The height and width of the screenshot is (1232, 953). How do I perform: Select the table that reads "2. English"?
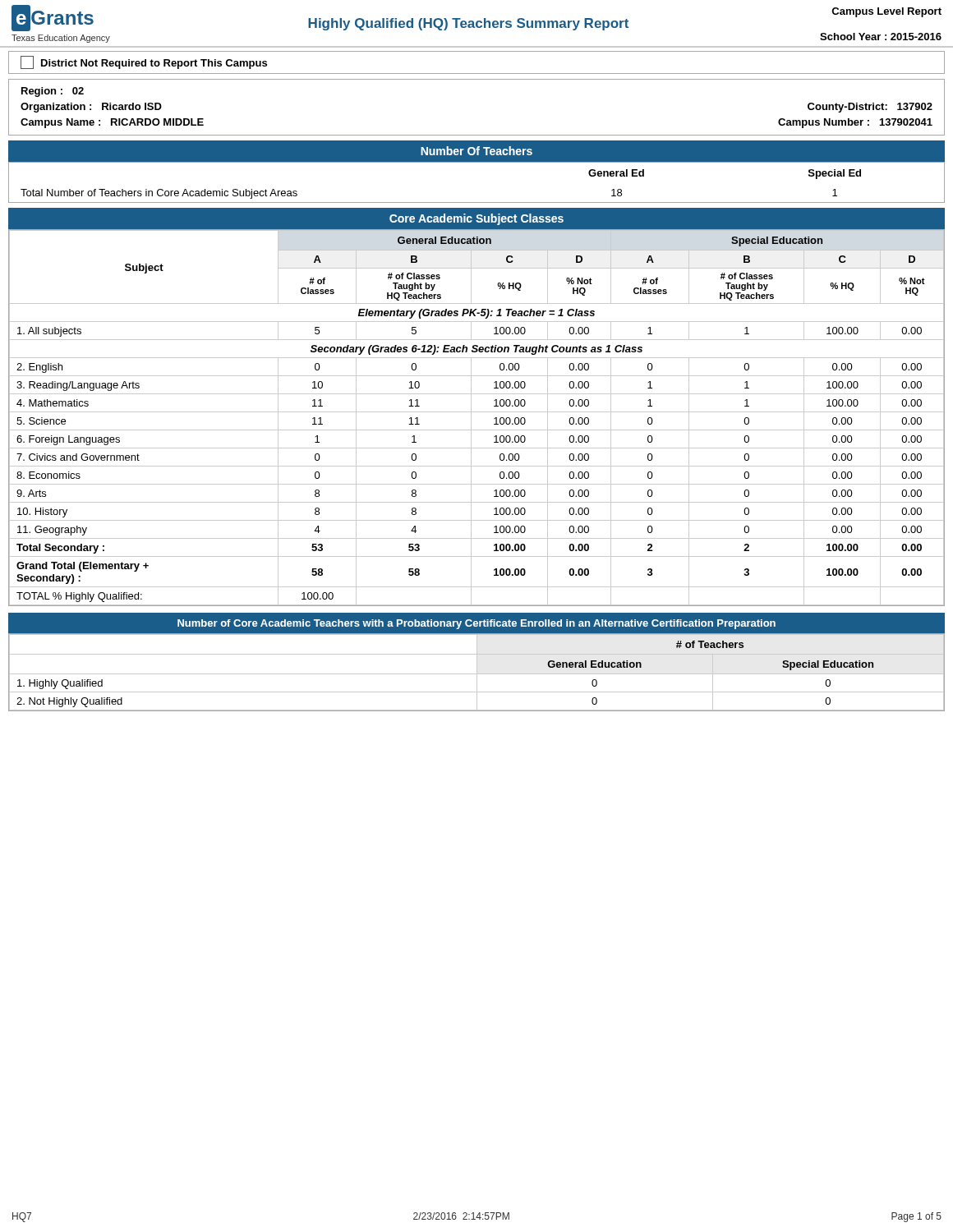(476, 418)
